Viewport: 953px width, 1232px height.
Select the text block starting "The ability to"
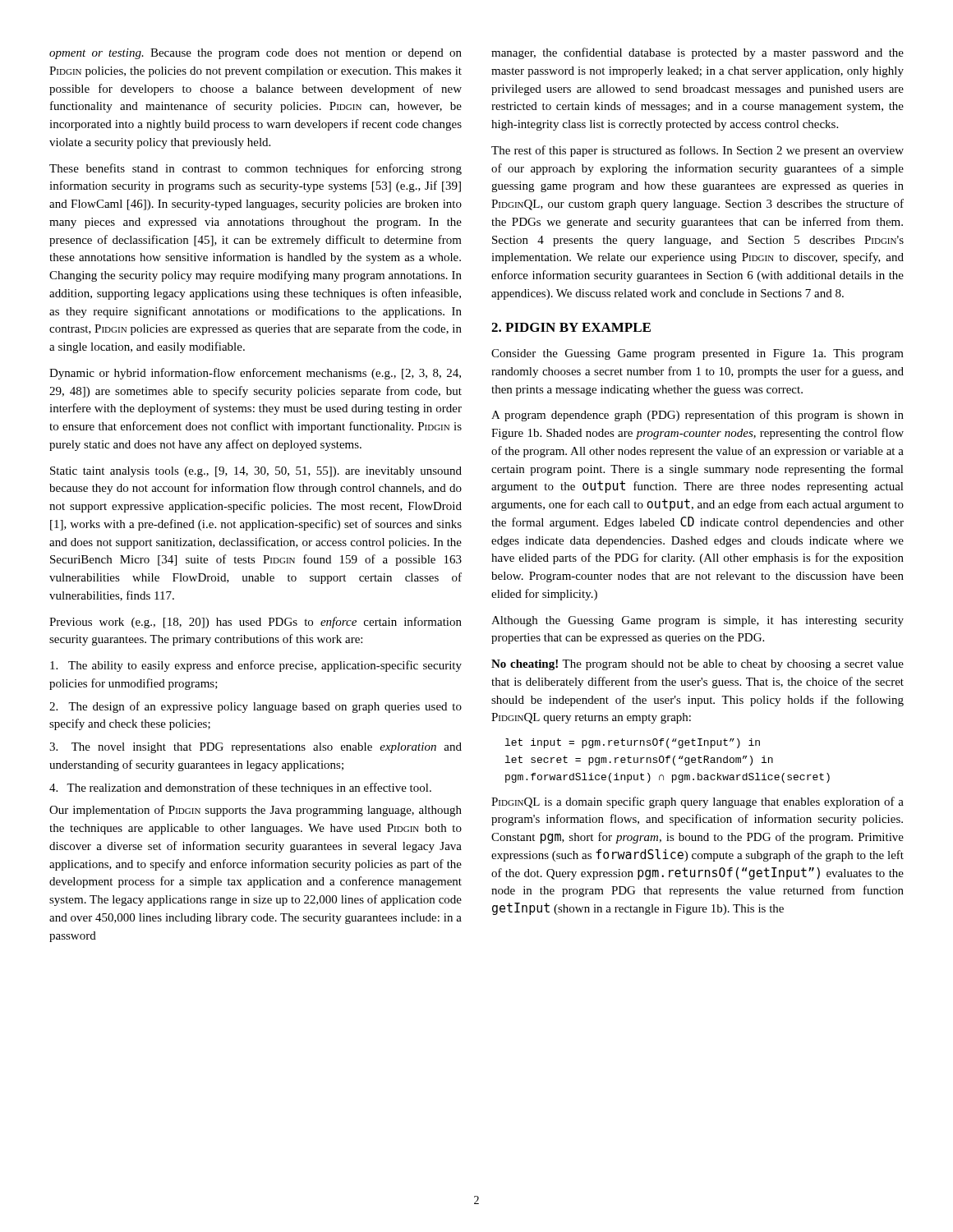tap(255, 675)
